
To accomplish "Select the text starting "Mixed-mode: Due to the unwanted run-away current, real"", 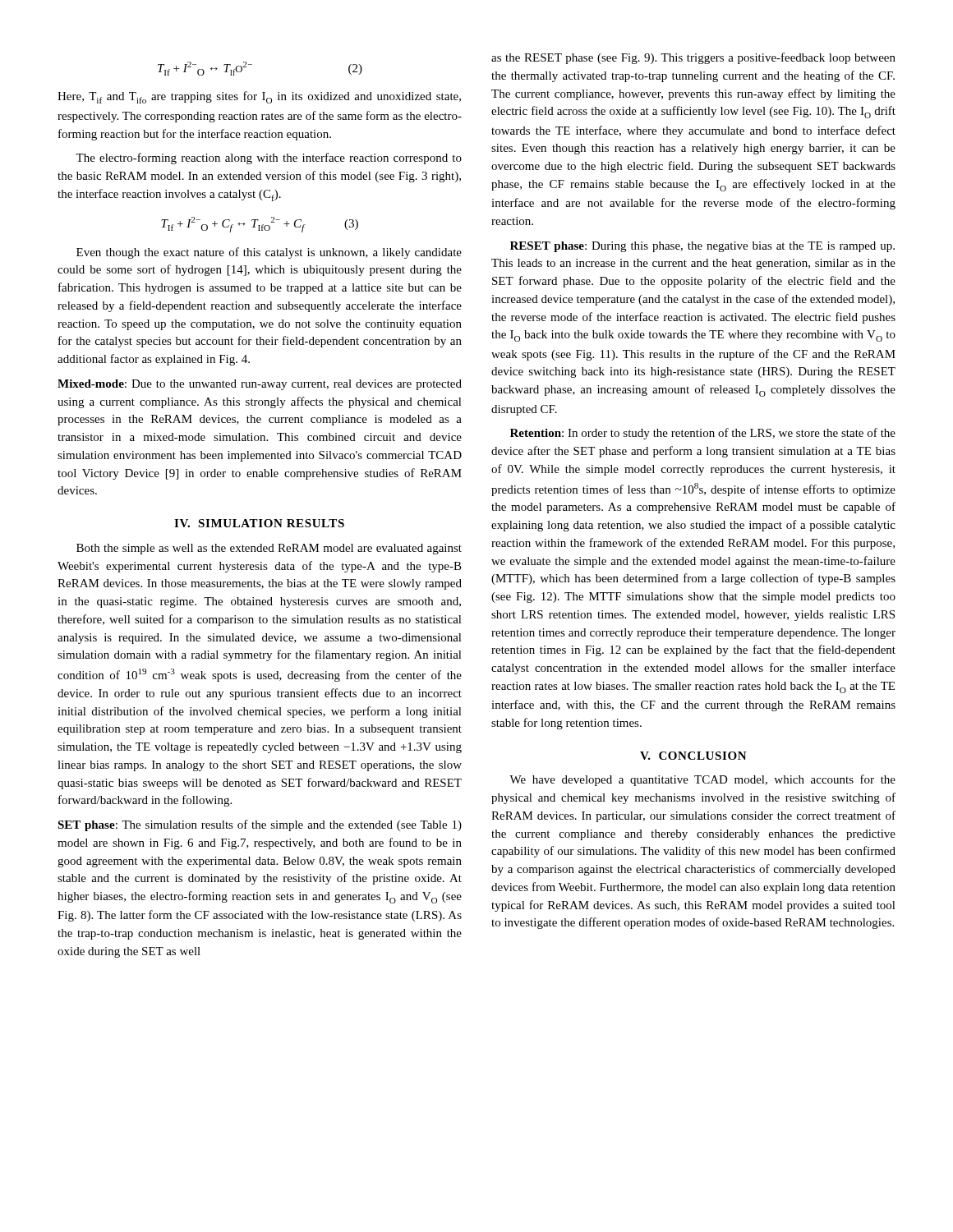I will click(260, 438).
